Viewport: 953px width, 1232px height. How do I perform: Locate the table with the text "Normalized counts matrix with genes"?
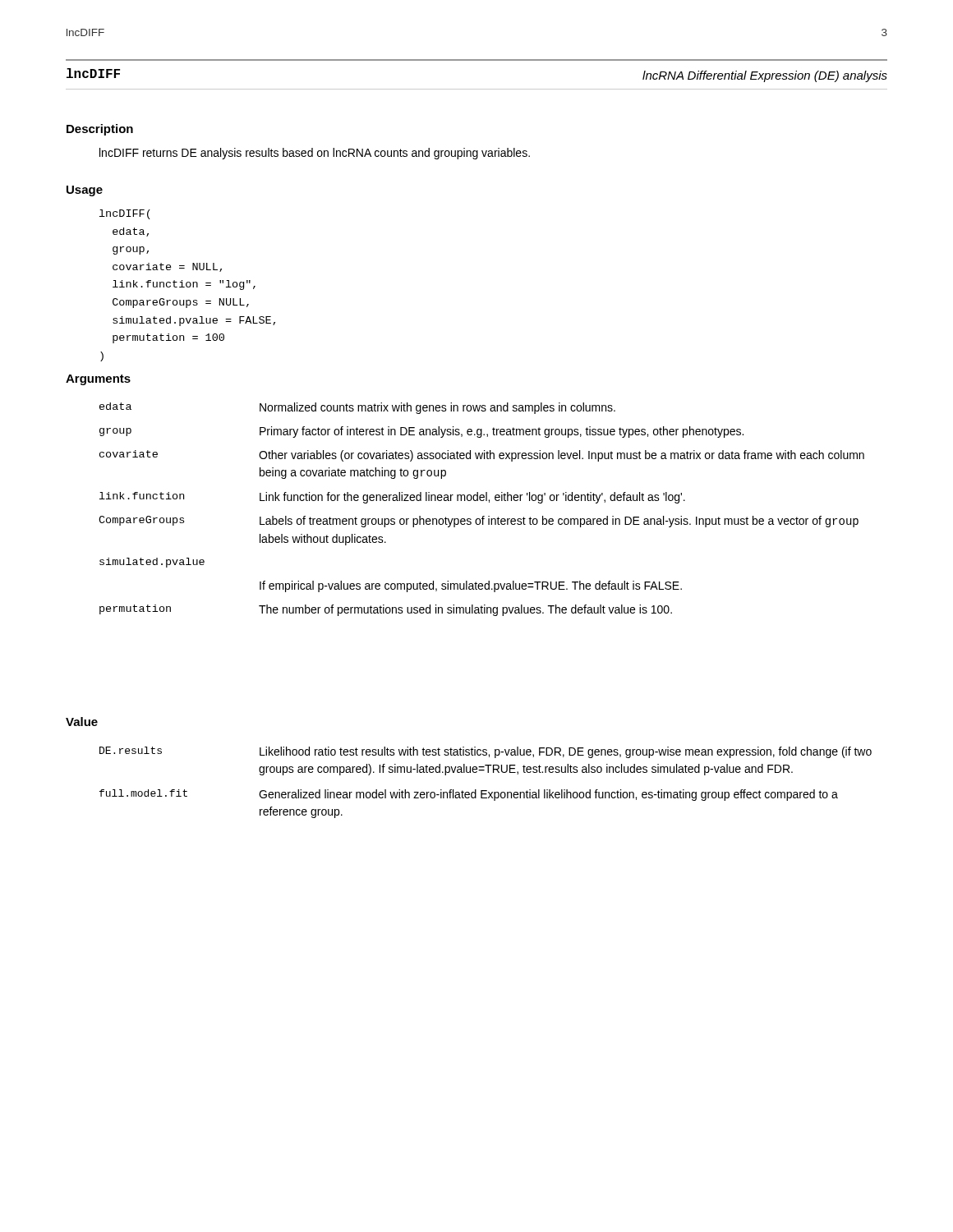tap(493, 509)
